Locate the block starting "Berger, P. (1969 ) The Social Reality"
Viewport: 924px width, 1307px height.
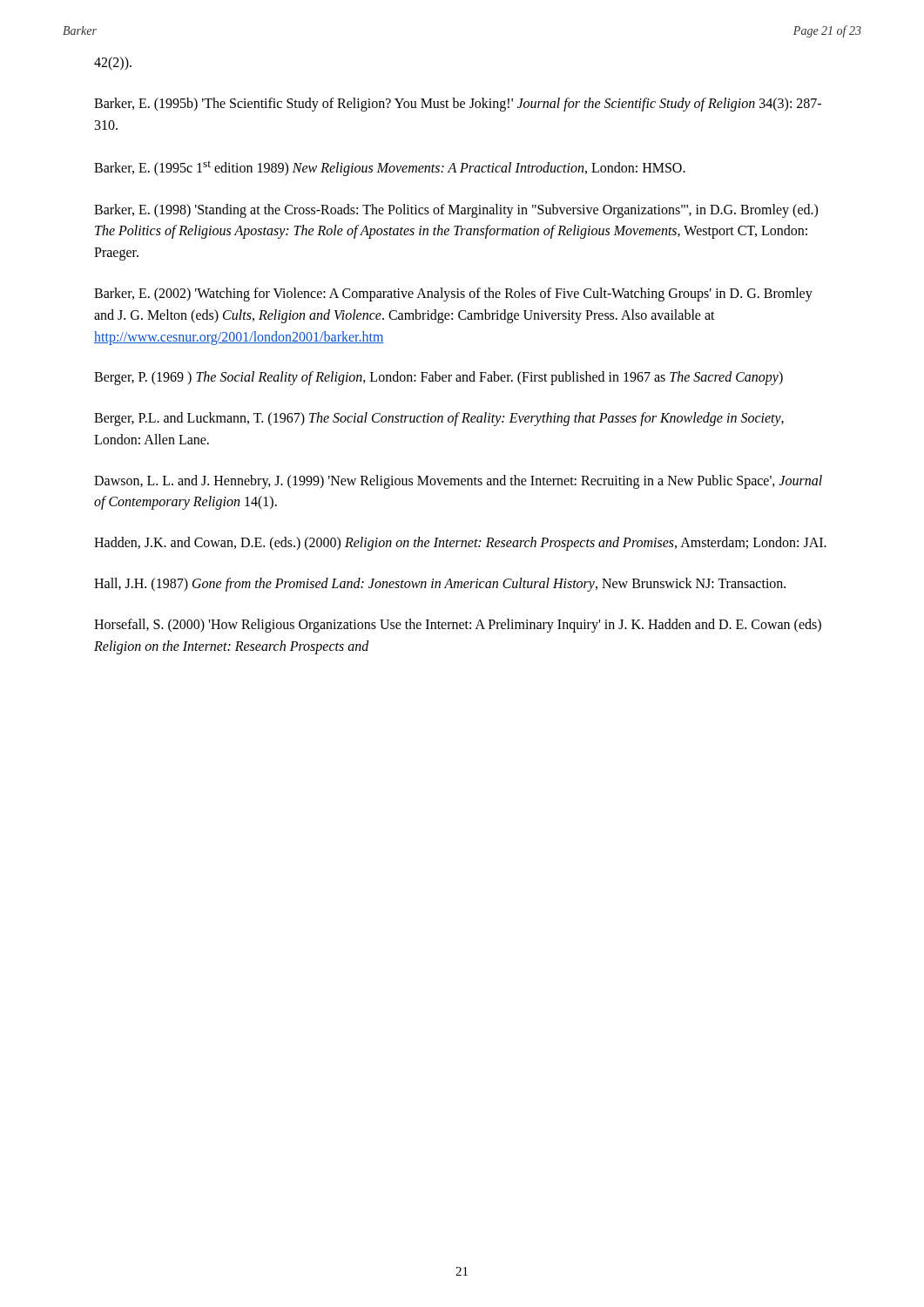439,377
